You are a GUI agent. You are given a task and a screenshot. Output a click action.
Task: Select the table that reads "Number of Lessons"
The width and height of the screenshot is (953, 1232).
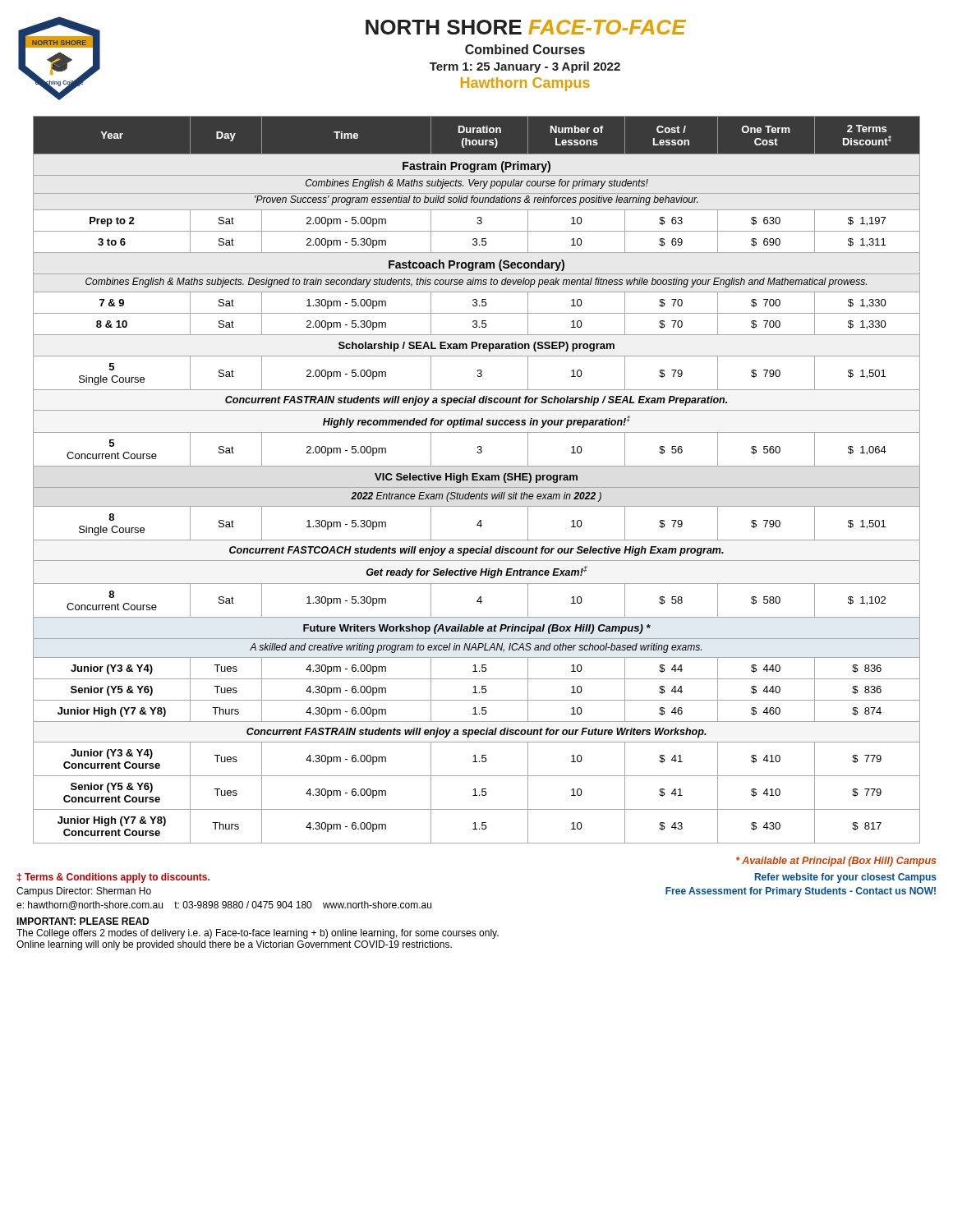point(476,479)
